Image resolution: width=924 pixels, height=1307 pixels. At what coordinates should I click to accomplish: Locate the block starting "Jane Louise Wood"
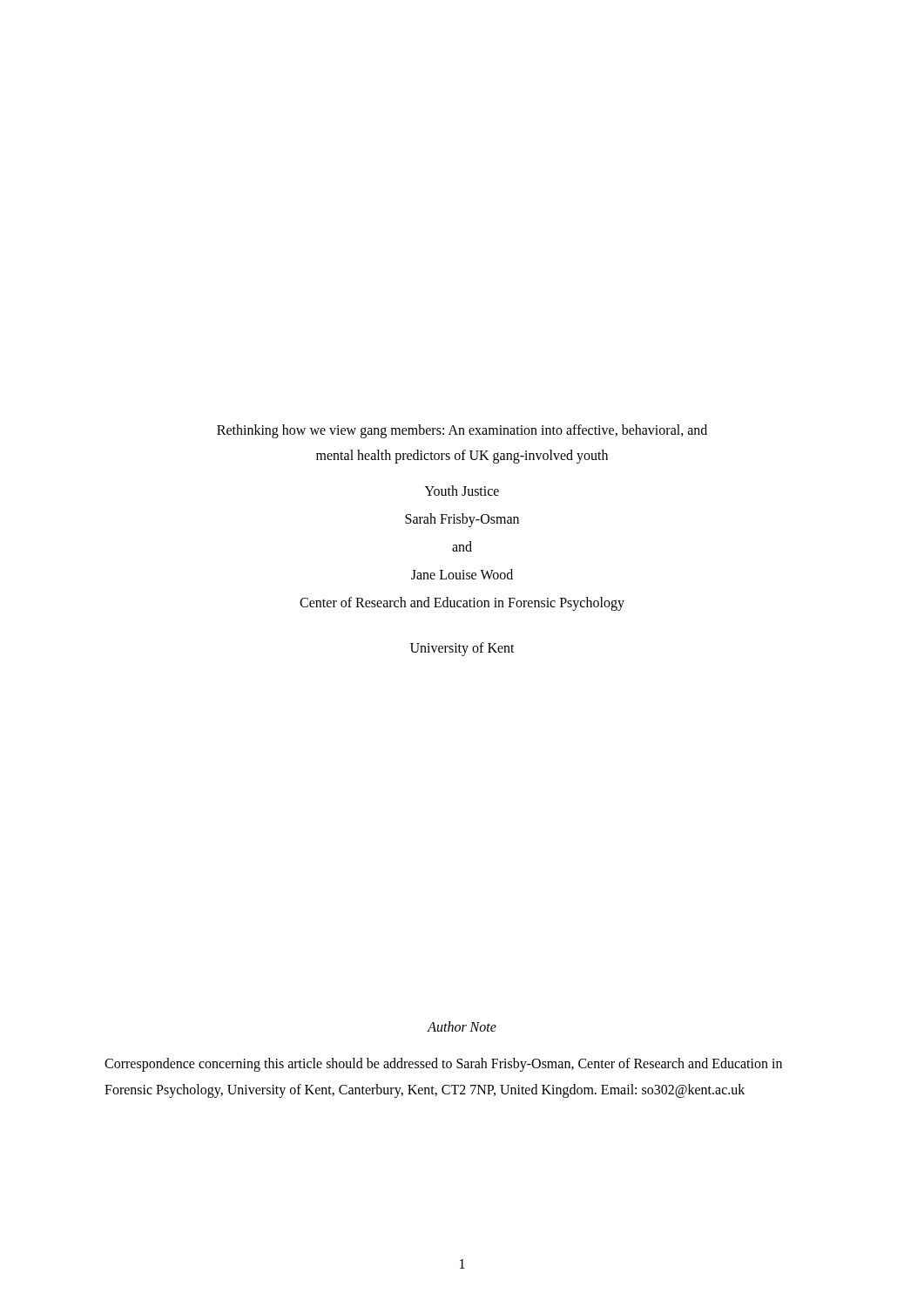pyautogui.click(x=462, y=574)
